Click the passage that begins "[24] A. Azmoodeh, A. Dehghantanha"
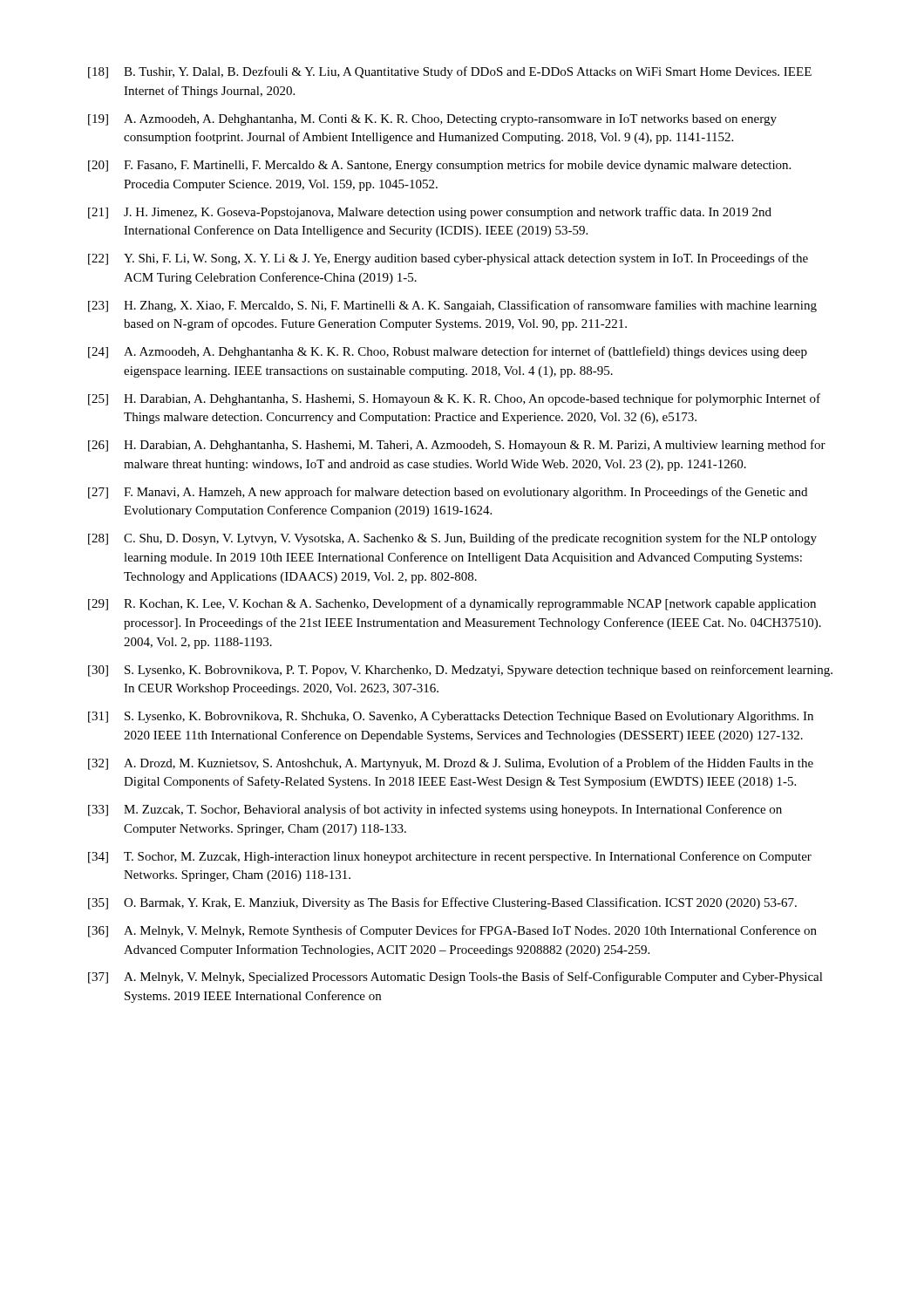Image resolution: width=924 pixels, height=1308 pixels. pyautogui.click(x=462, y=362)
